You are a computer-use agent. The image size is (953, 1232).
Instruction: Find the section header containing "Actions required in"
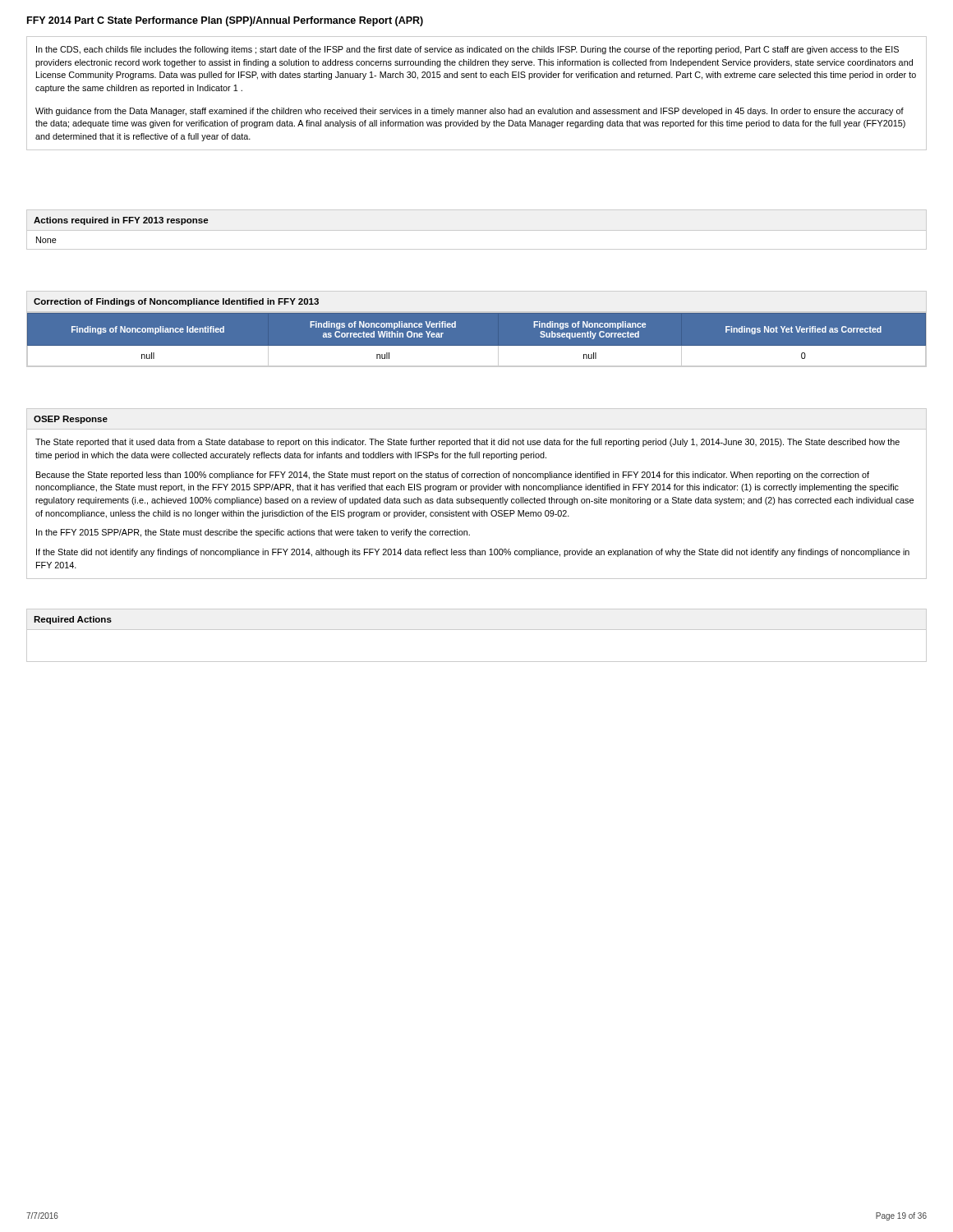(x=121, y=221)
